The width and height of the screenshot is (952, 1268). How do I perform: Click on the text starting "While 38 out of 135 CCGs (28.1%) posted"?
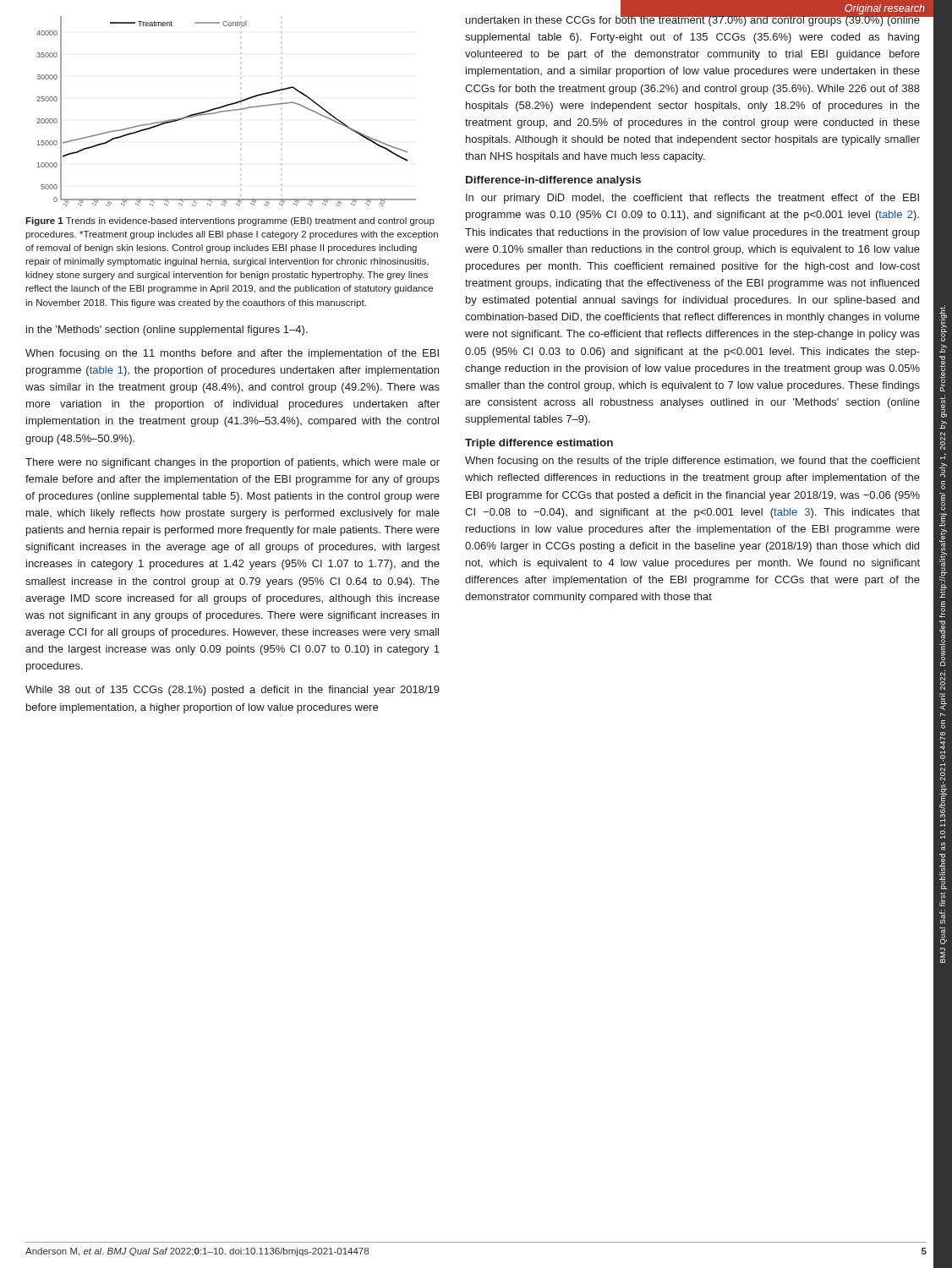pos(232,698)
